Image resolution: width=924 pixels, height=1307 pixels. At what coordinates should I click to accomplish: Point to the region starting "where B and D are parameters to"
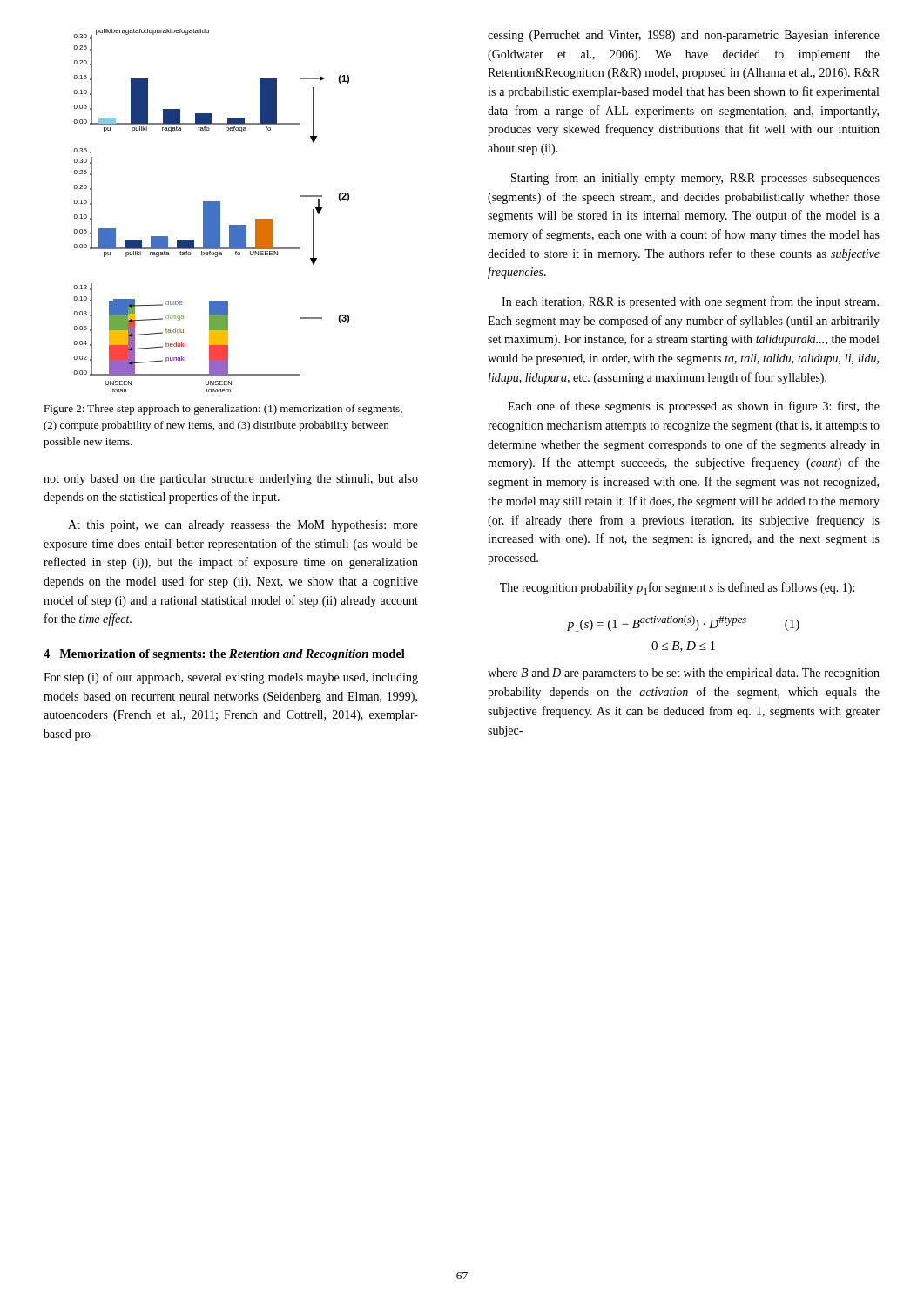pos(684,702)
